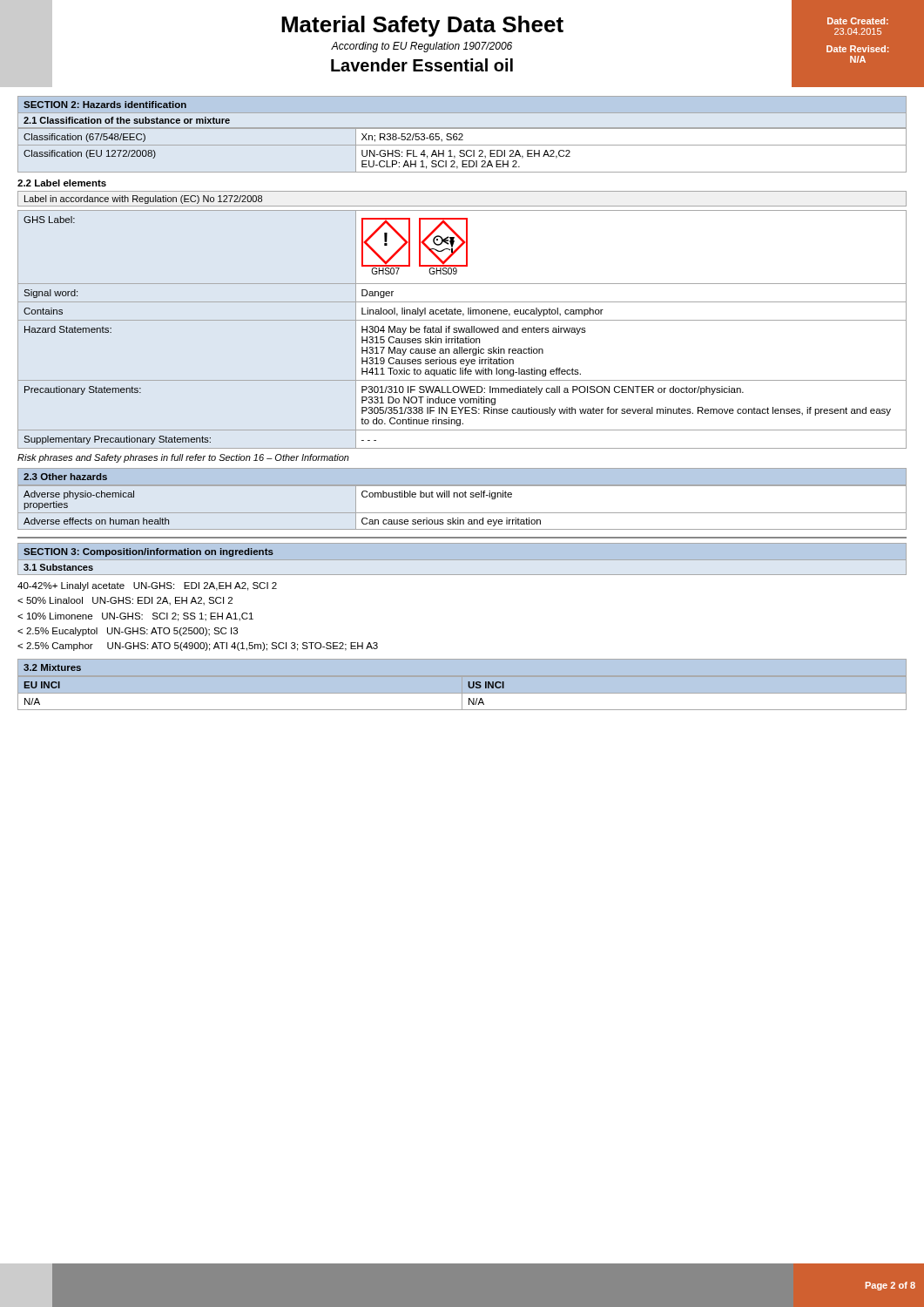Locate the section header containing "2.3 Other hazards"
Image resolution: width=924 pixels, height=1307 pixels.
click(66, 477)
